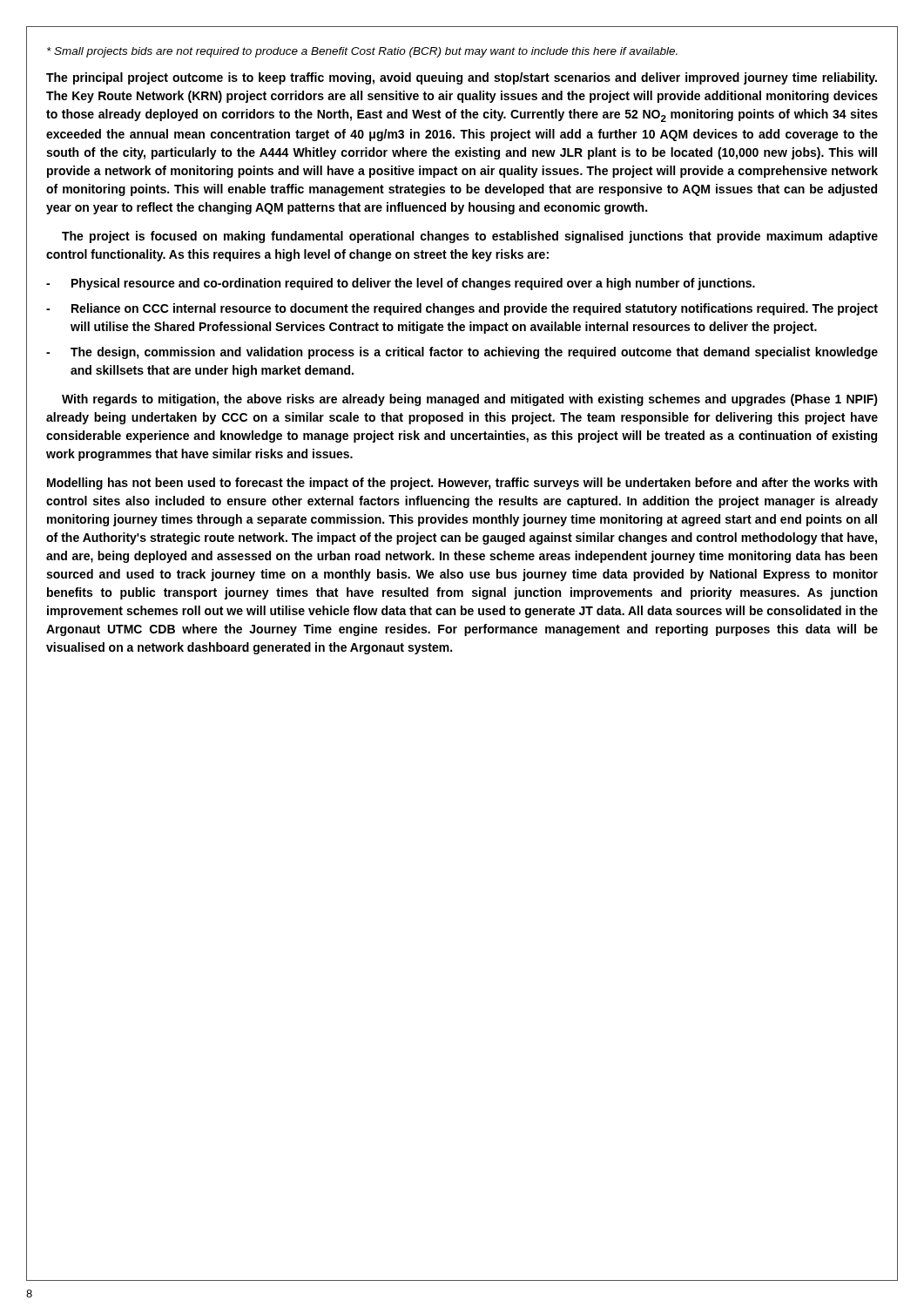Image resolution: width=924 pixels, height=1307 pixels.
Task: Select the block starting "- Physical resource and co-ordination required to"
Action: pyautogui.click(x=462, y=283)
